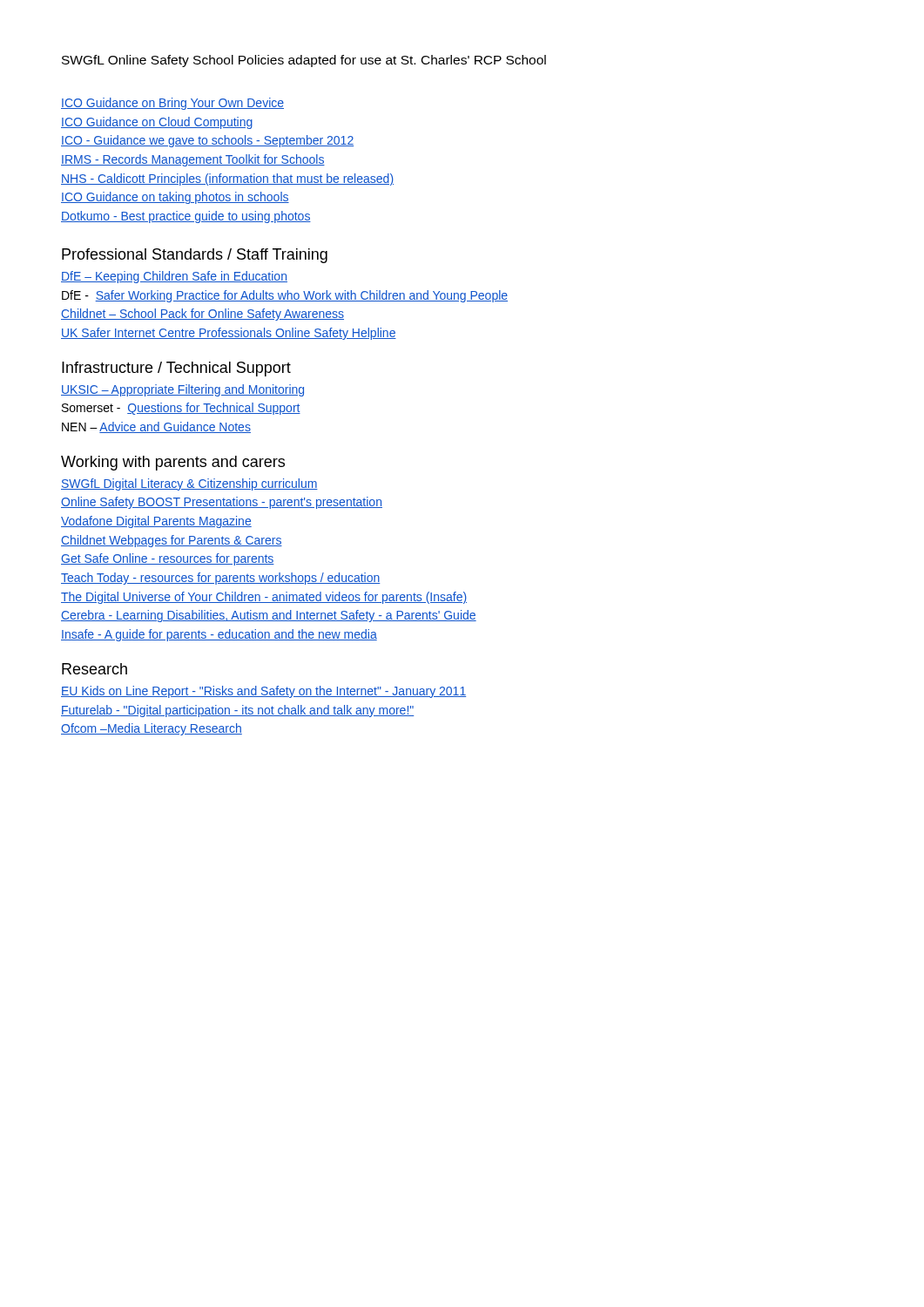Find the block on this page that starts "Futurelab - "Digital participation -"
The image size is (924, 1307).
[x=237, y=710]
